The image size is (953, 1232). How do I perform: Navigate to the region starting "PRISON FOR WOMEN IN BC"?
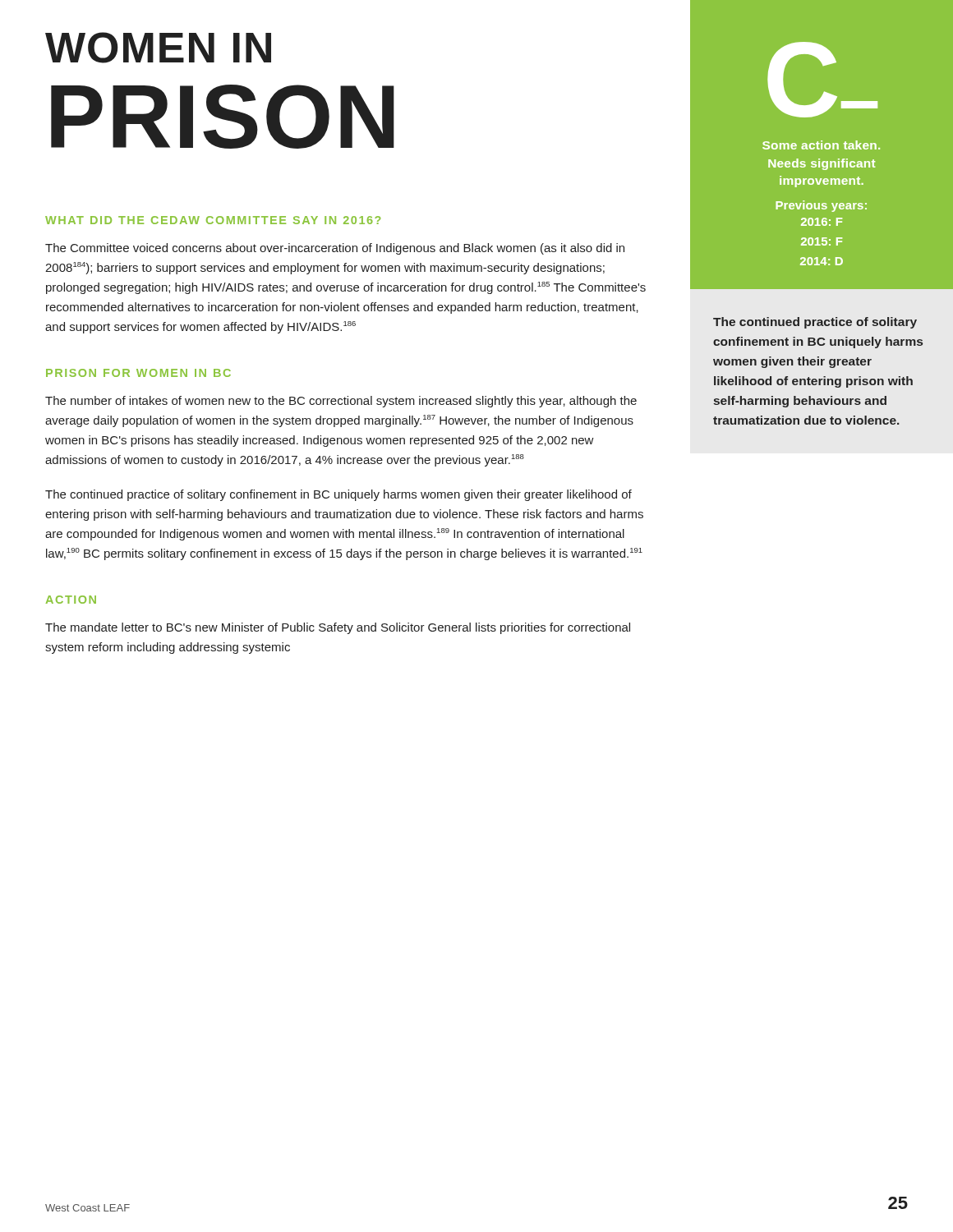pyautogui.click(x=139, y=373)
